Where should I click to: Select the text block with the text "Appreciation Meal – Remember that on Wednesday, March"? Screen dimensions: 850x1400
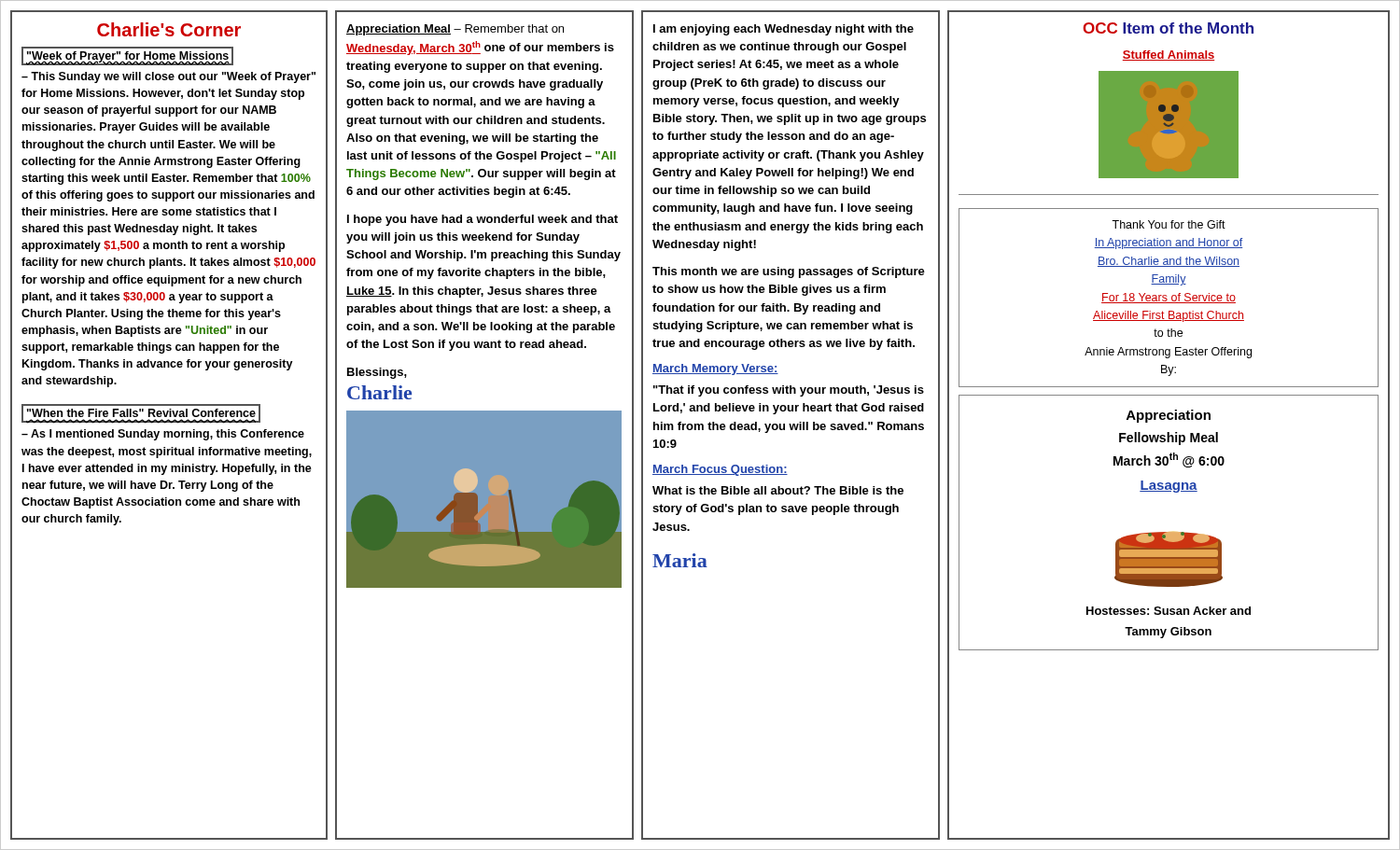[x=481, y=110]
